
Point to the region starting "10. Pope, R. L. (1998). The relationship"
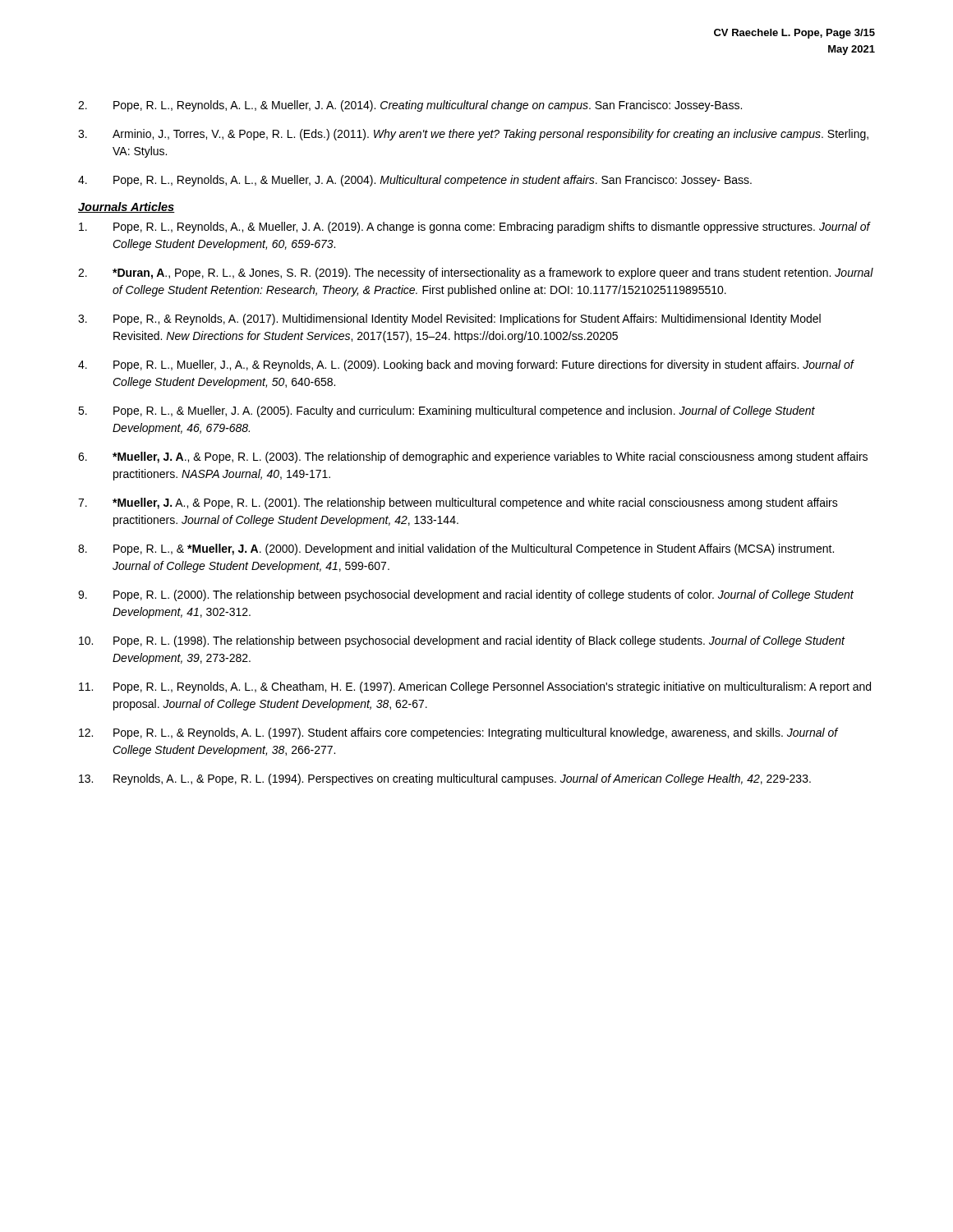tap(476, 650)
